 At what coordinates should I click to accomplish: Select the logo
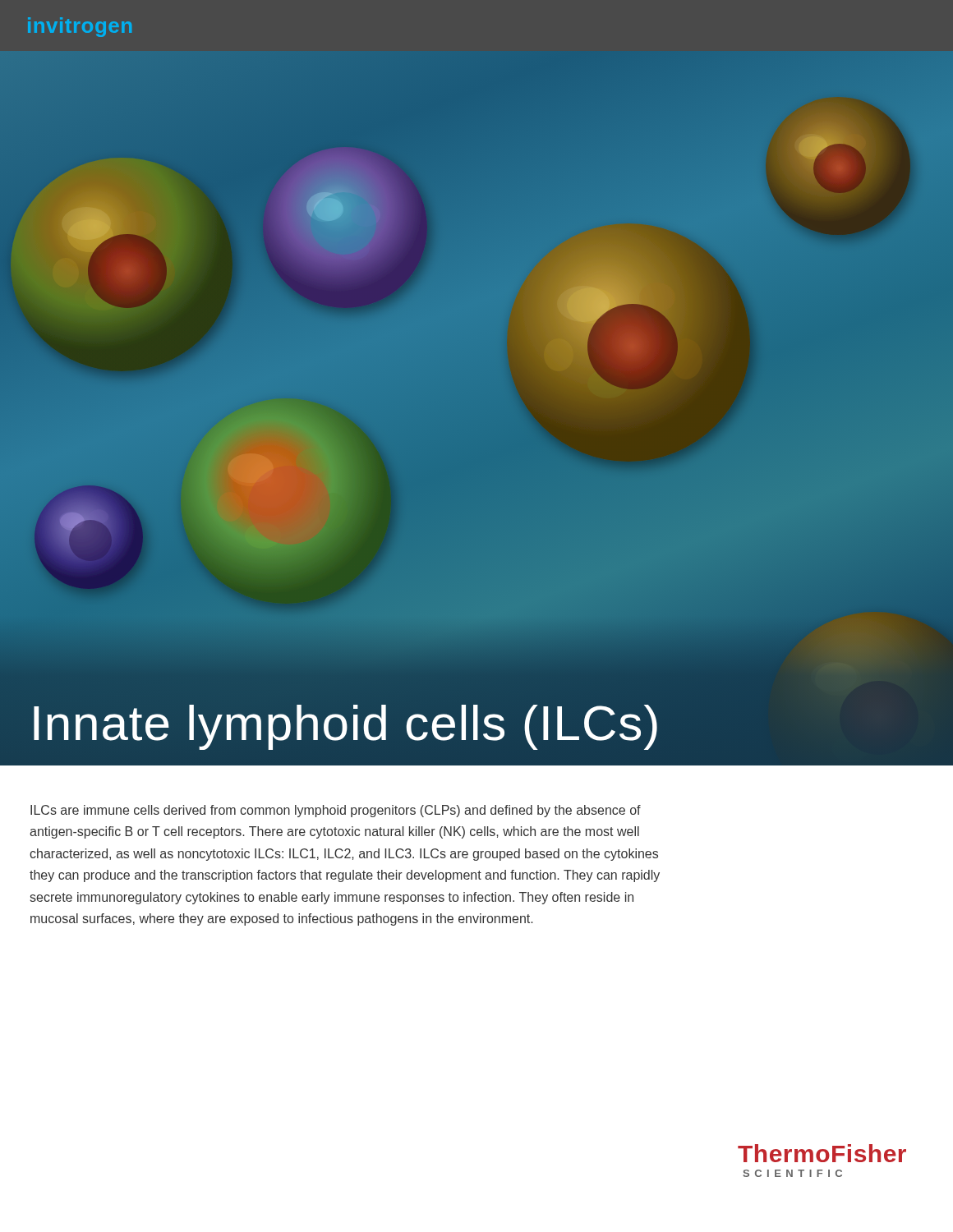(824, 1159)
